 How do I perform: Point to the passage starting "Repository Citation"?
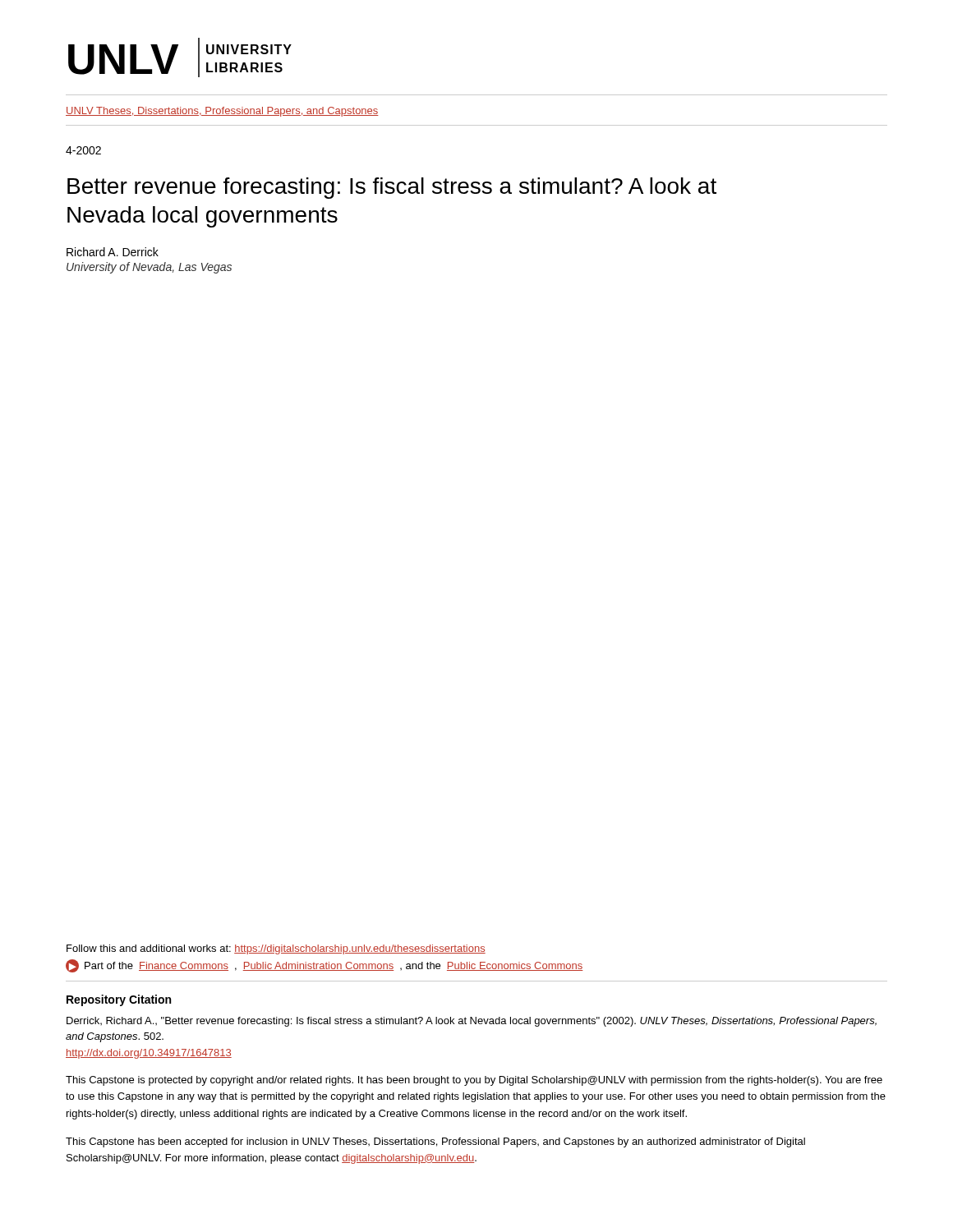click(119, 999)
